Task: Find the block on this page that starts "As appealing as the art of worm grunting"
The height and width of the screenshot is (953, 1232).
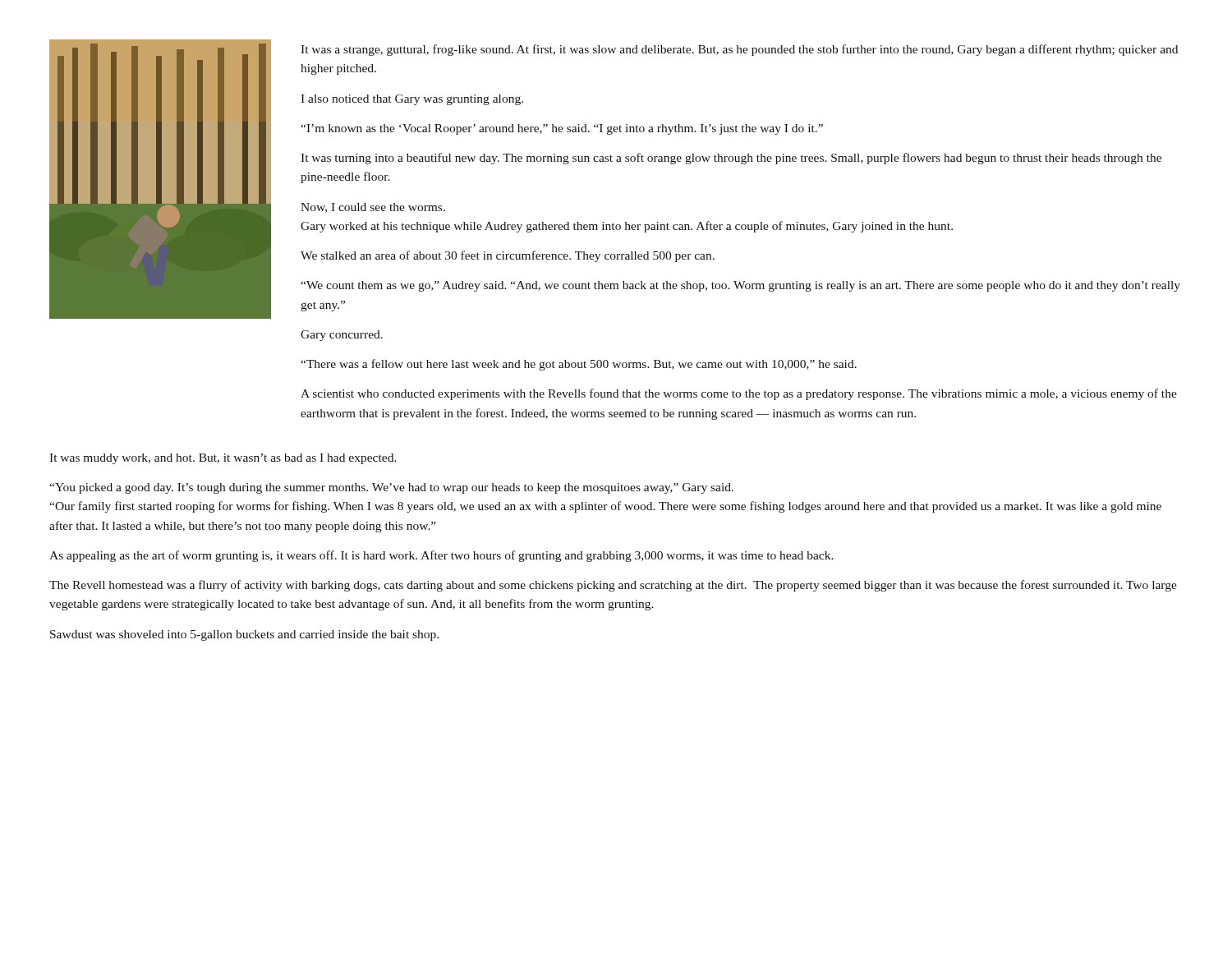Action: point(616,555)
